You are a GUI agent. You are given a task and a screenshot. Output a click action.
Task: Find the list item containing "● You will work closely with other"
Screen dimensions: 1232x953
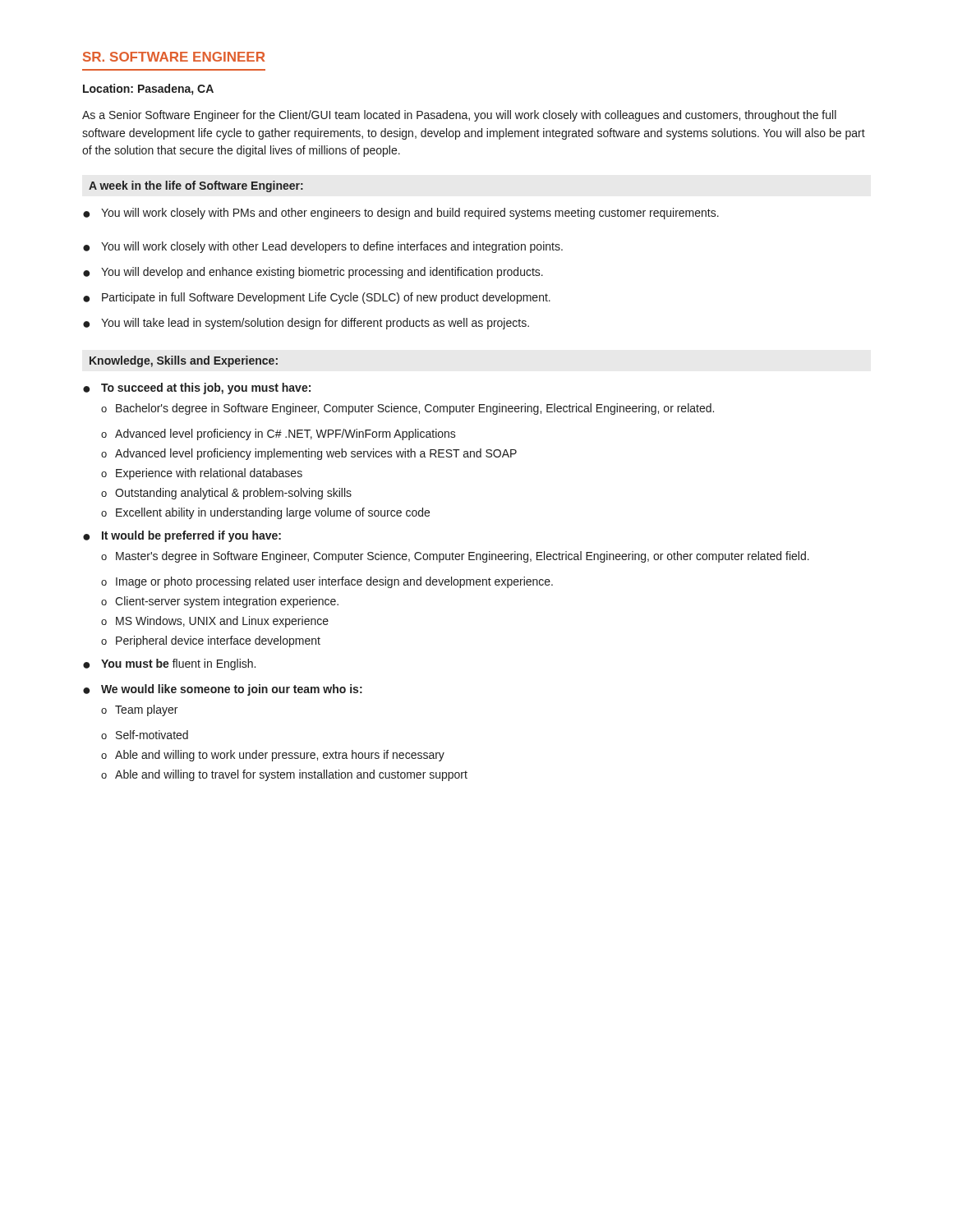point(476,248)
